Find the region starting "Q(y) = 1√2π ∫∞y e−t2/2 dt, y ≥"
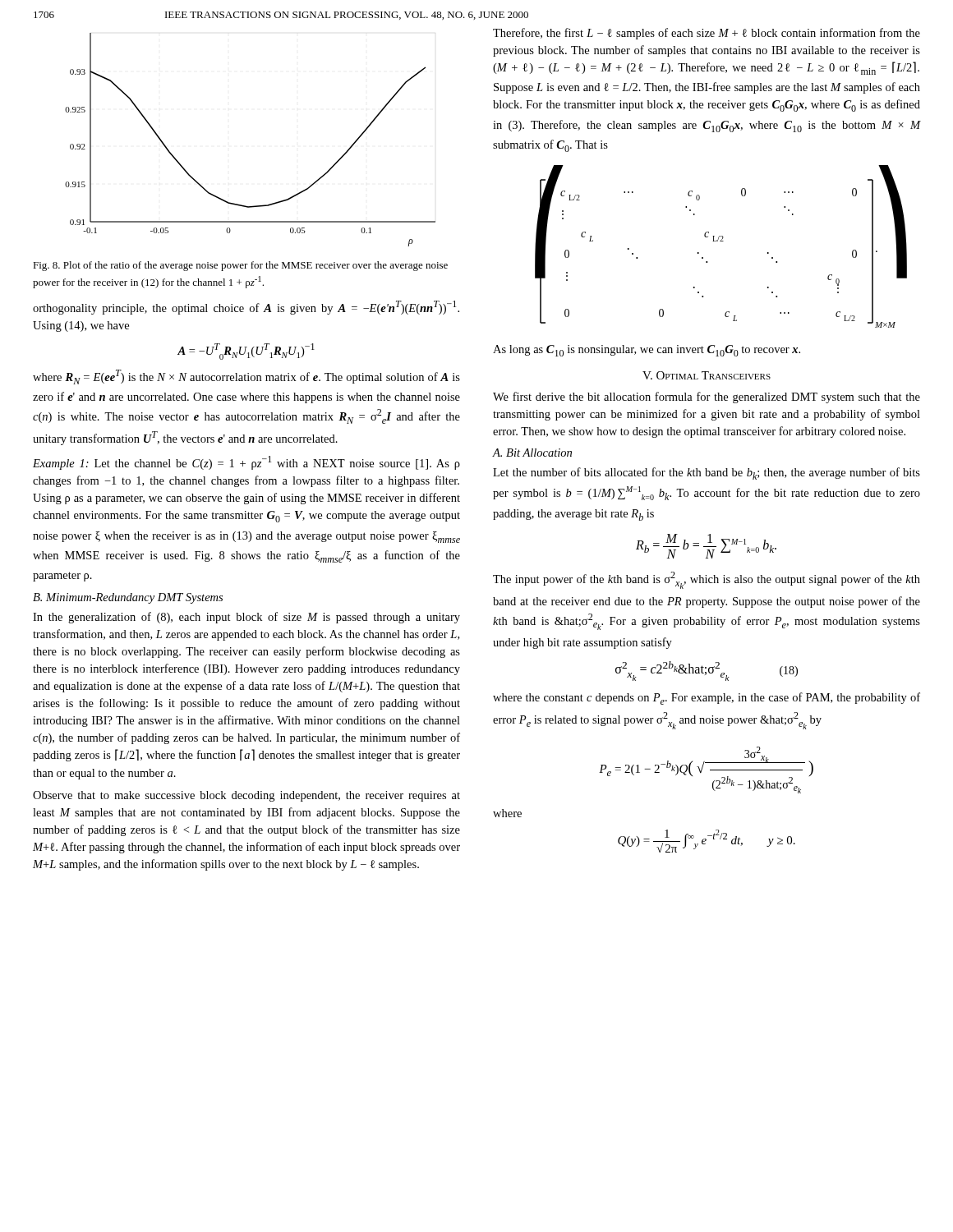953x1232 pixels. pyautogui.click(x=707, y=842)
